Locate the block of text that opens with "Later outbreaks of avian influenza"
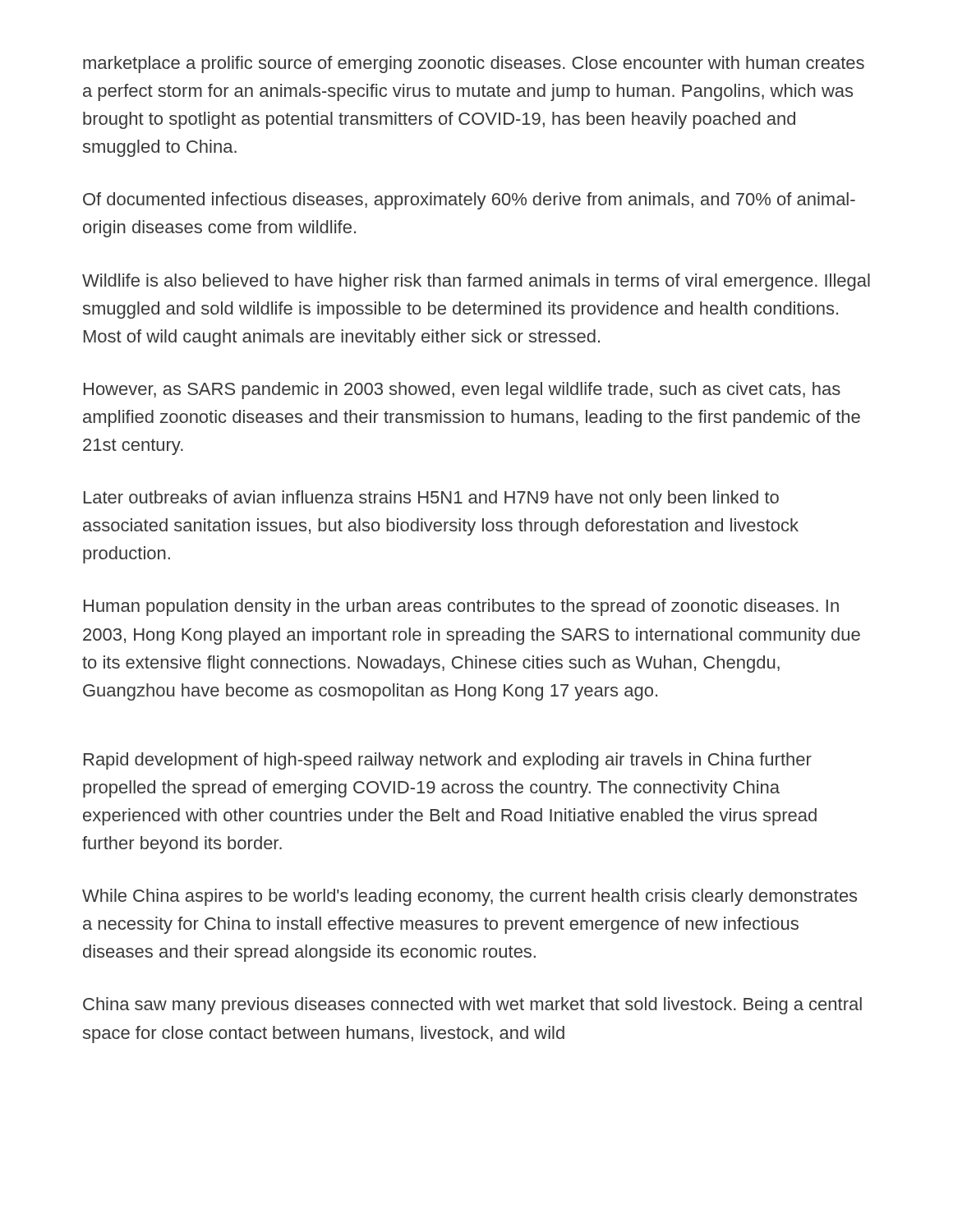 440,525
